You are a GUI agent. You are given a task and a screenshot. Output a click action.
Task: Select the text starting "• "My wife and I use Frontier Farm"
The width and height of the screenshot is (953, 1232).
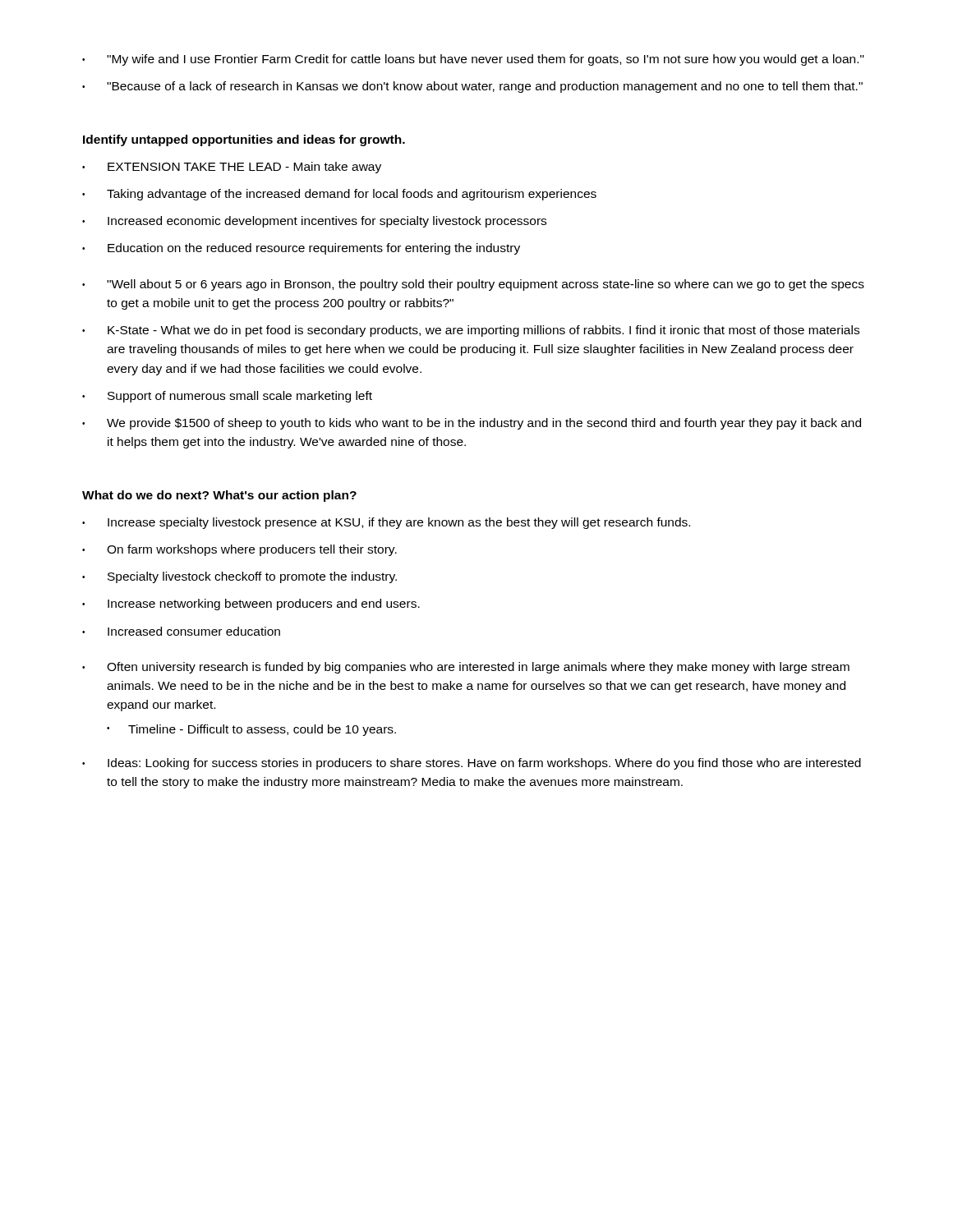[476, 59]
